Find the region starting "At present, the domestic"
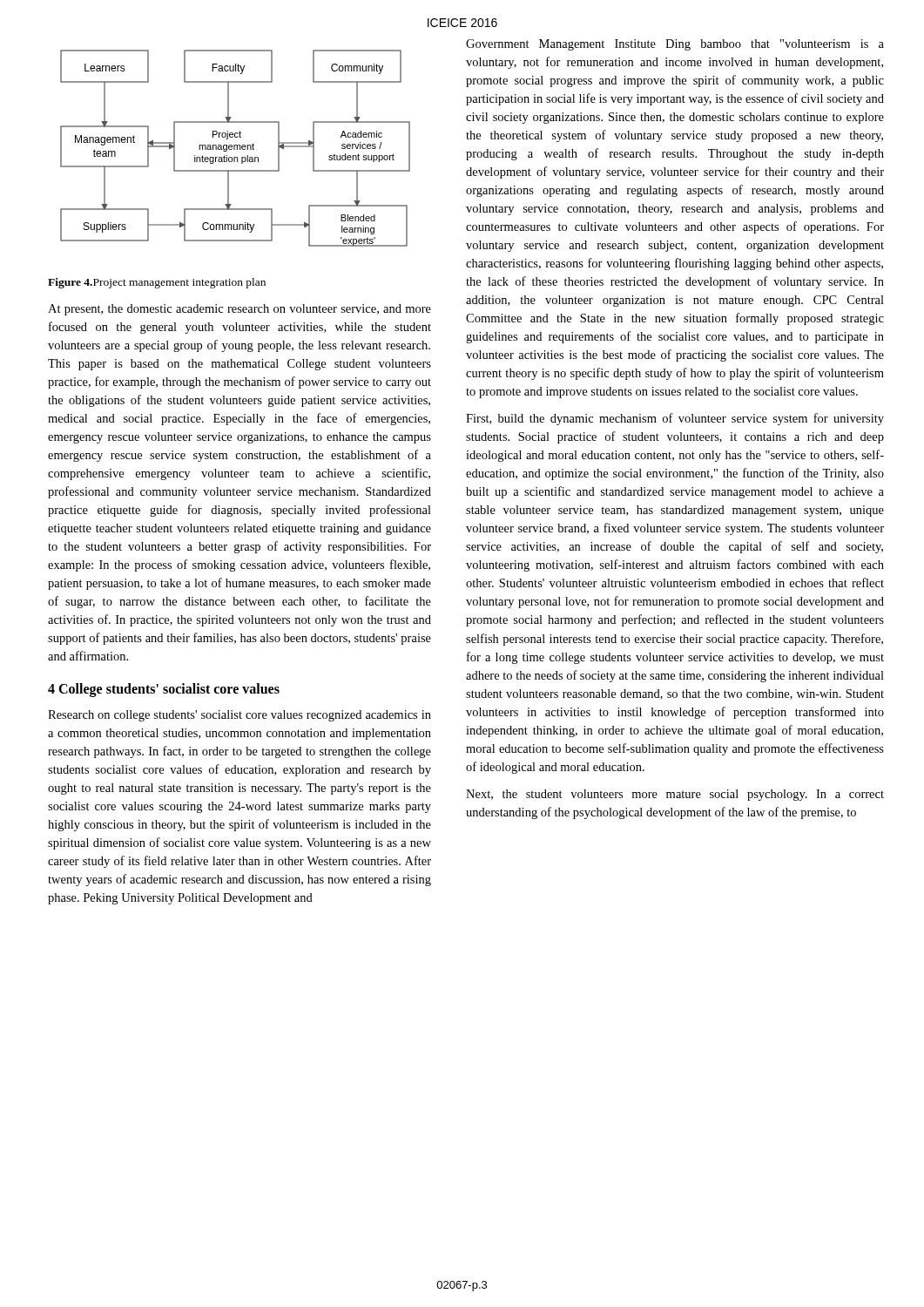The width and height of the screenshot is (924, 1307). pos(239,483)
